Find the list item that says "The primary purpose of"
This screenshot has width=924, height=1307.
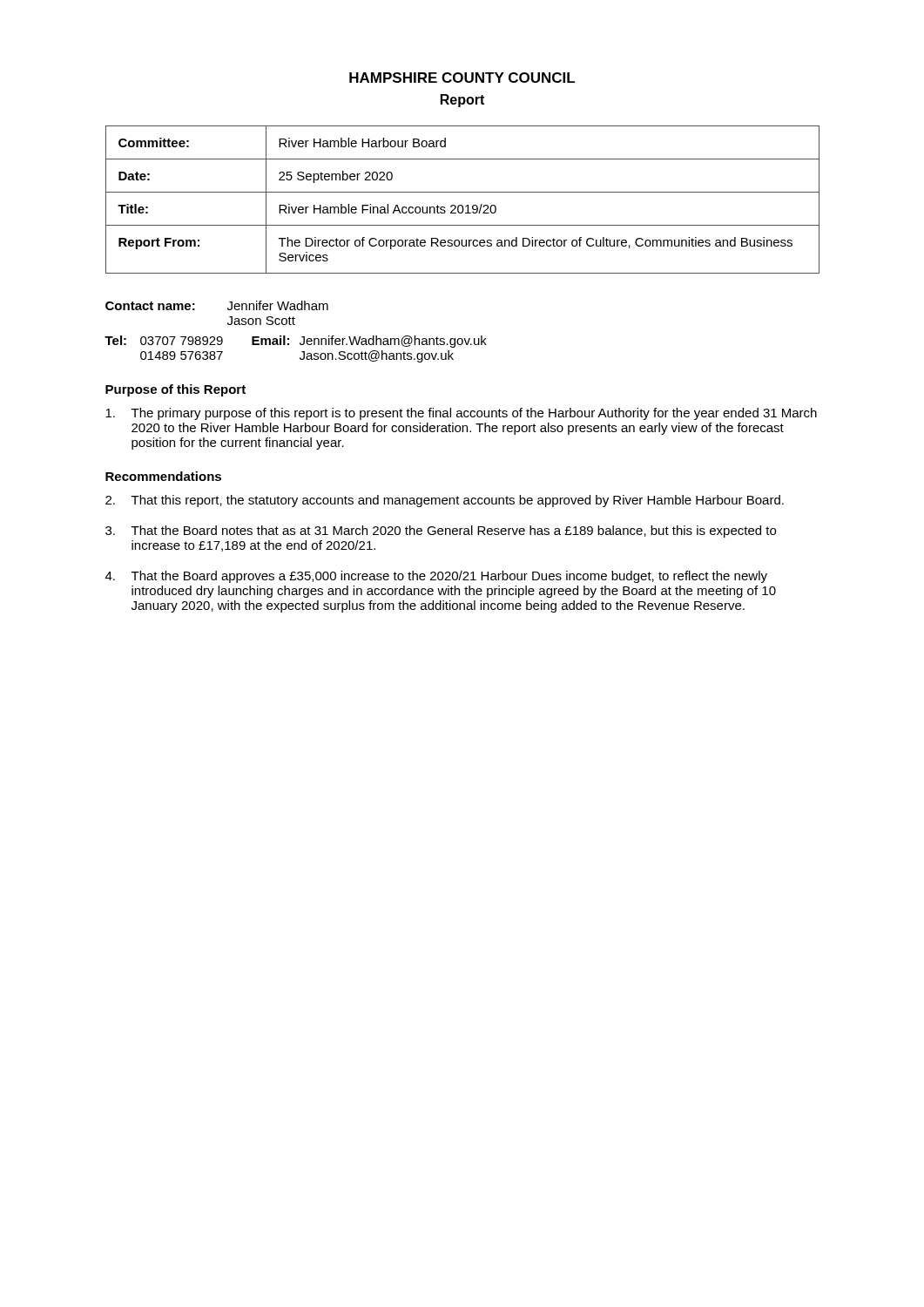point(462,427)
